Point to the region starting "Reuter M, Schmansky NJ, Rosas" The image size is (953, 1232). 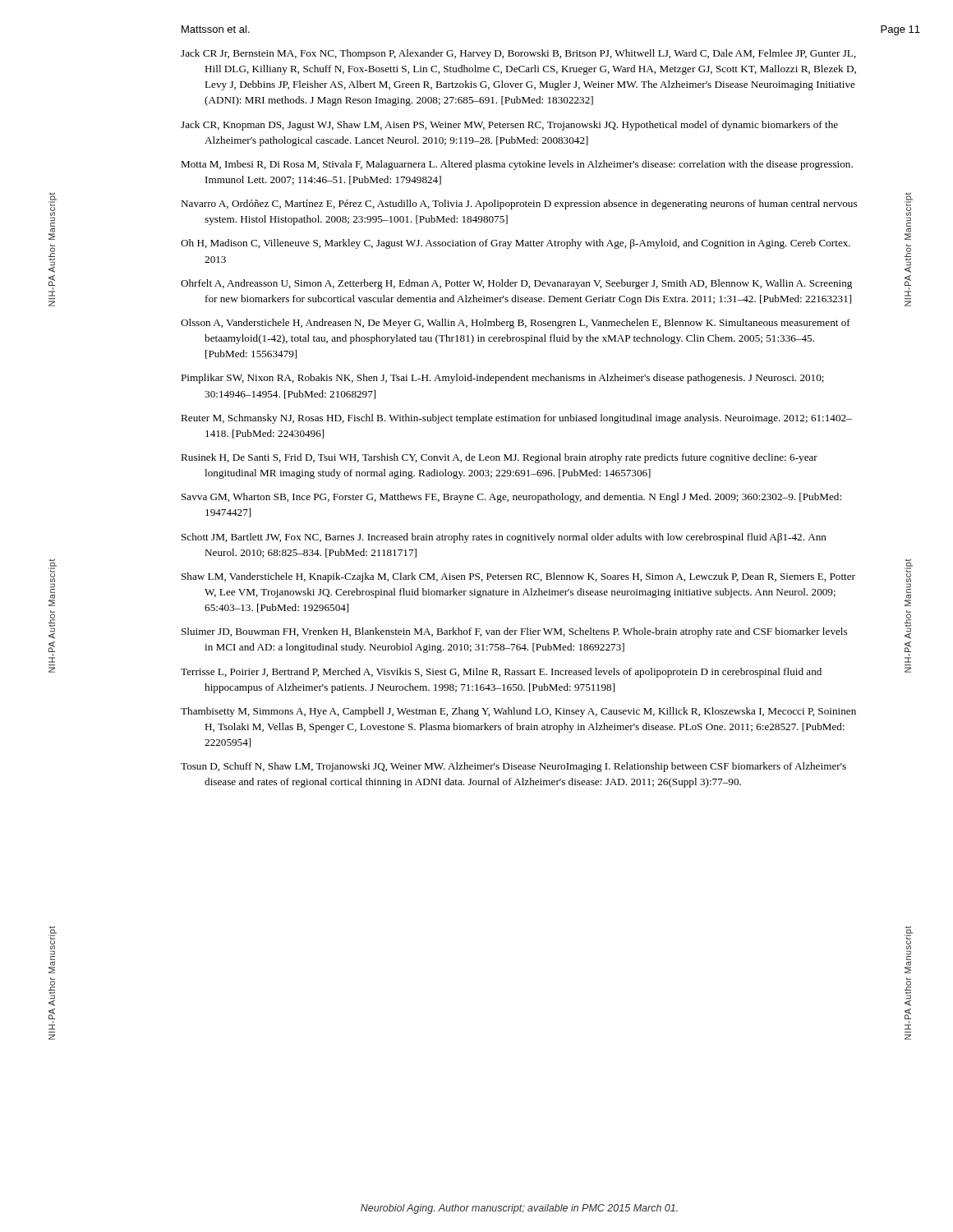tap(516, 425)
